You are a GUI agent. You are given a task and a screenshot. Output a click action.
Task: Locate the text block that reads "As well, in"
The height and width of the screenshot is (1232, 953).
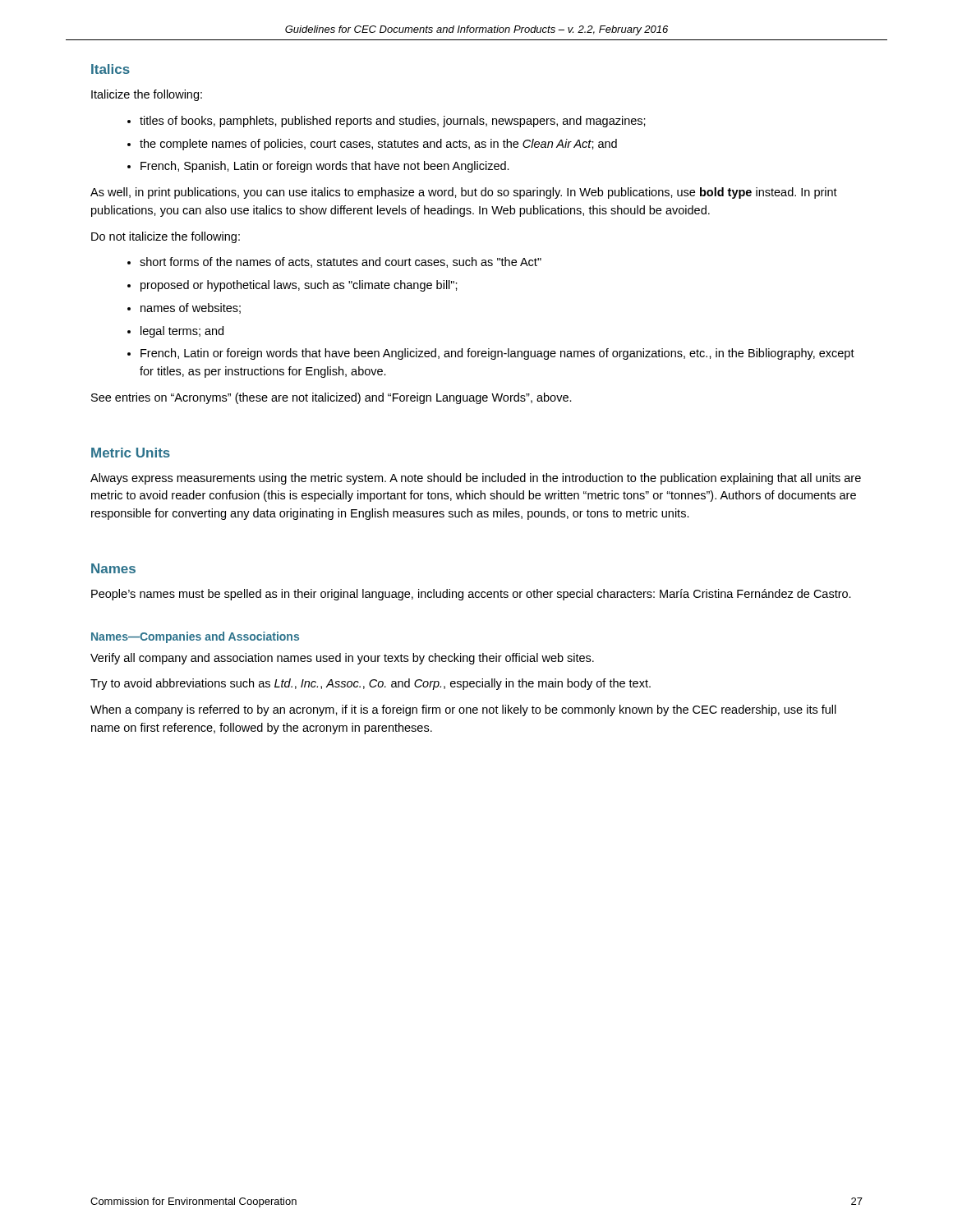tap(464, 201)
